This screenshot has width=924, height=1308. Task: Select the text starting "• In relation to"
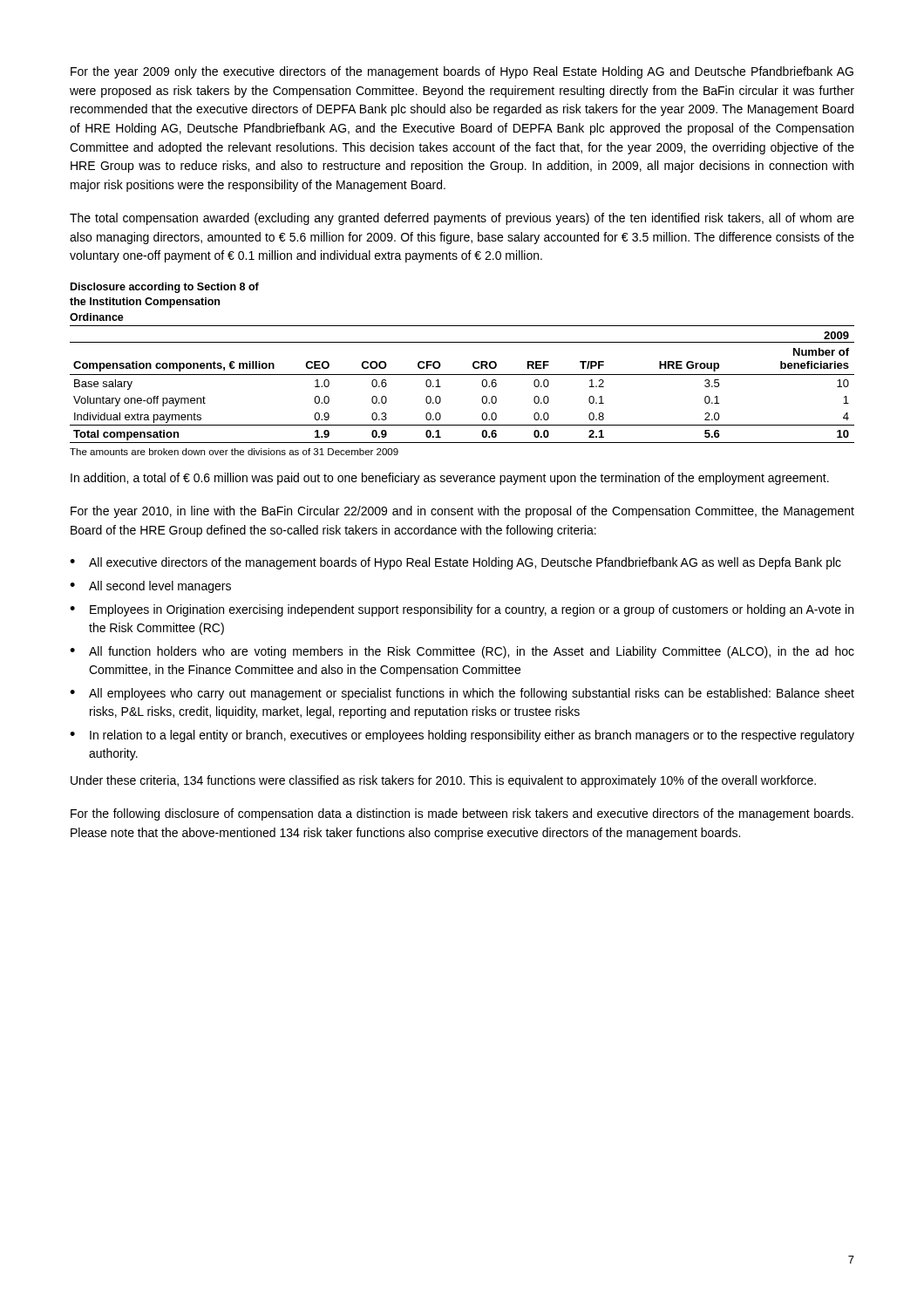(x=462, y=745)
